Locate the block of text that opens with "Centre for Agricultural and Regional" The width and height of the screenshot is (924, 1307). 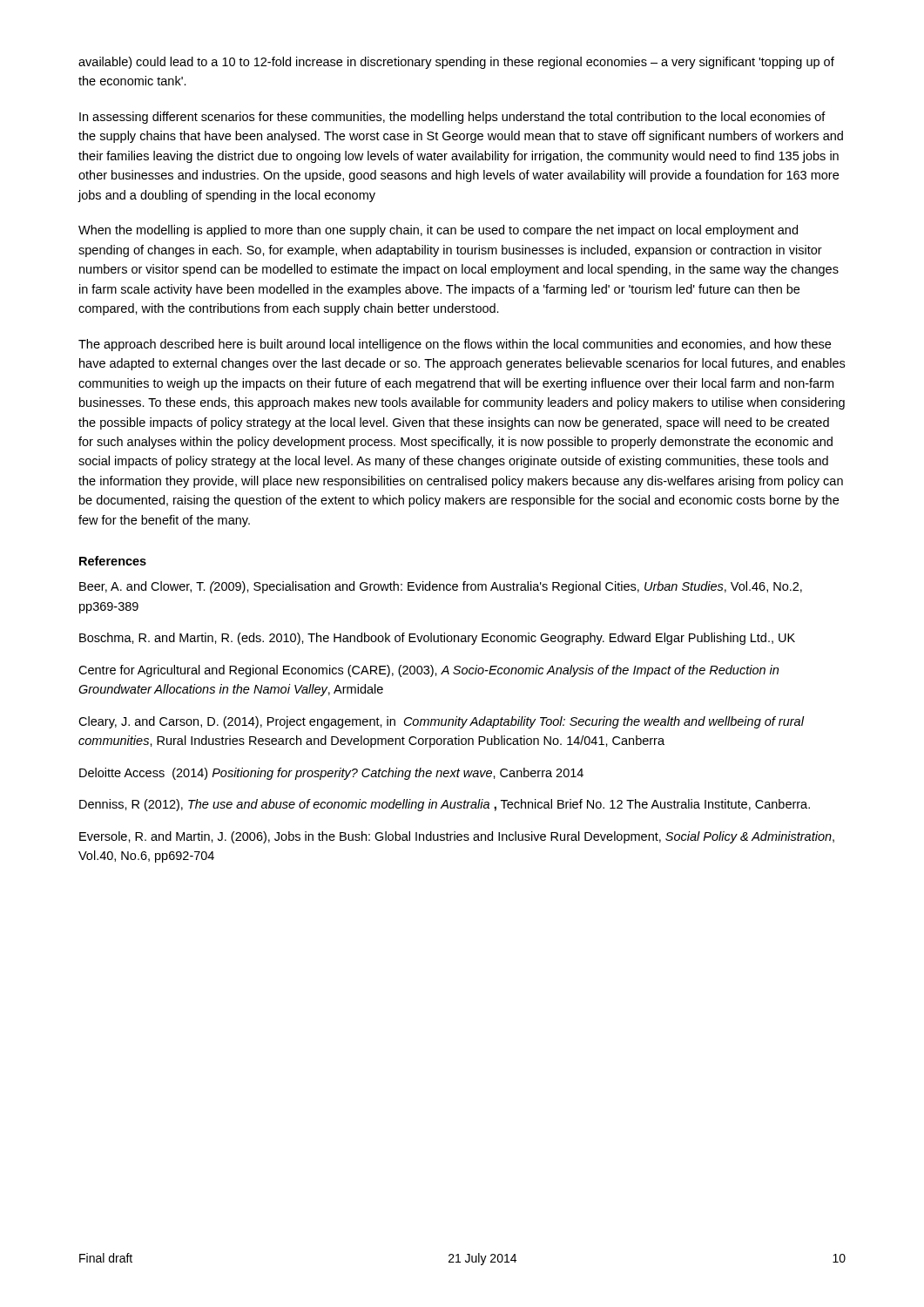429,680
